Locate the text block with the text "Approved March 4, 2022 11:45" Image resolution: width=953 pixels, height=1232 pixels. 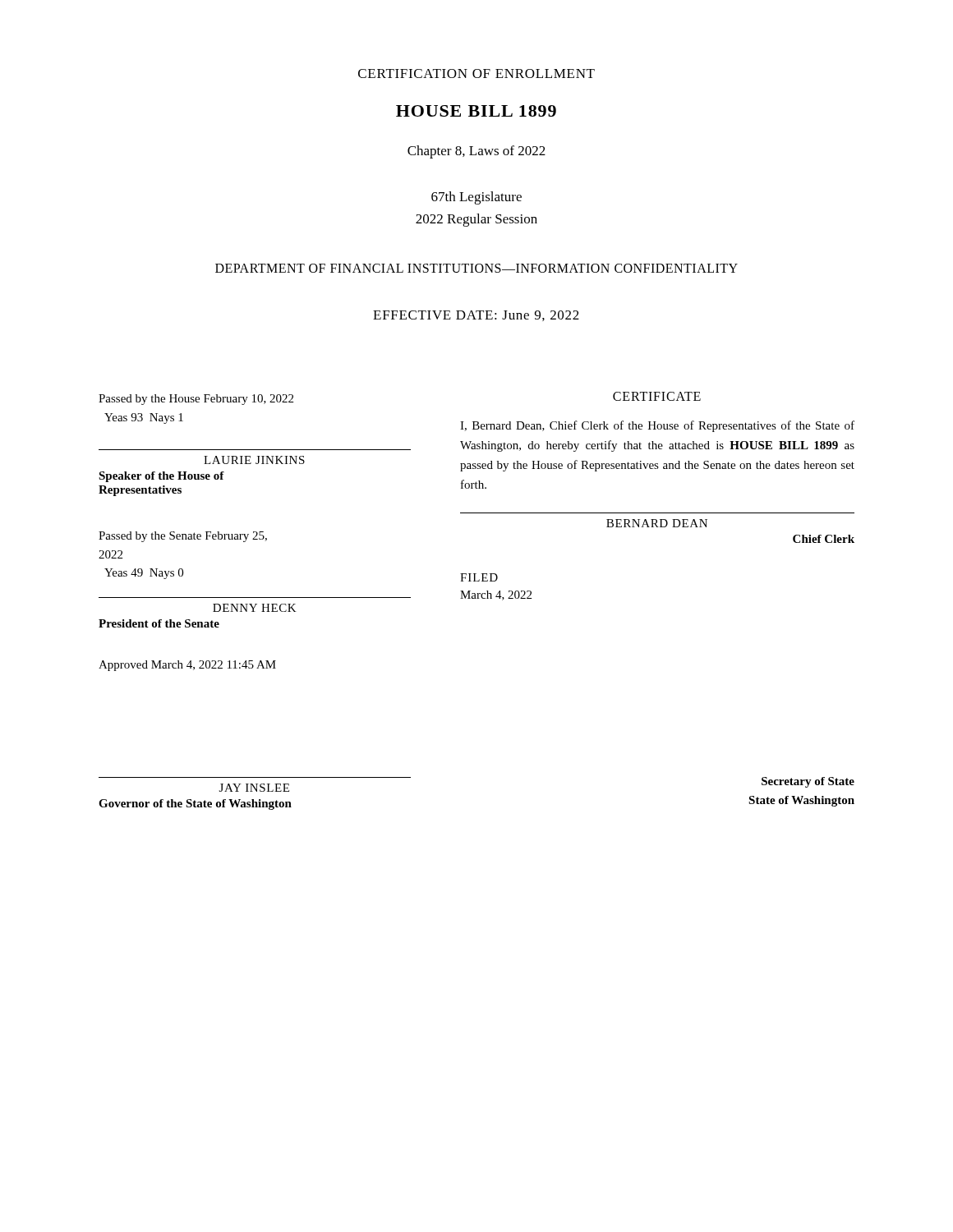255,665
